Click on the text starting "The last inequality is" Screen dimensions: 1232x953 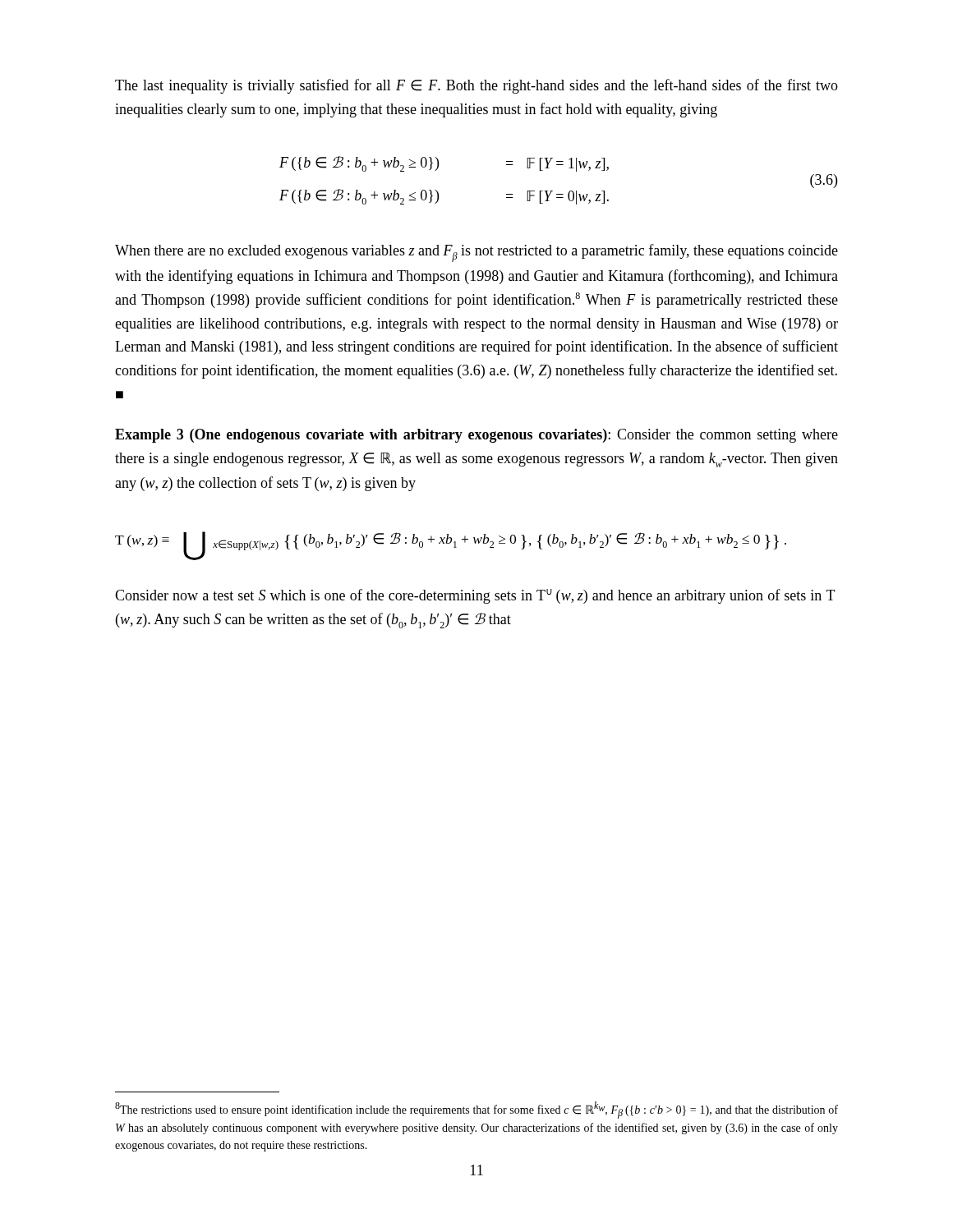point(476,97)
